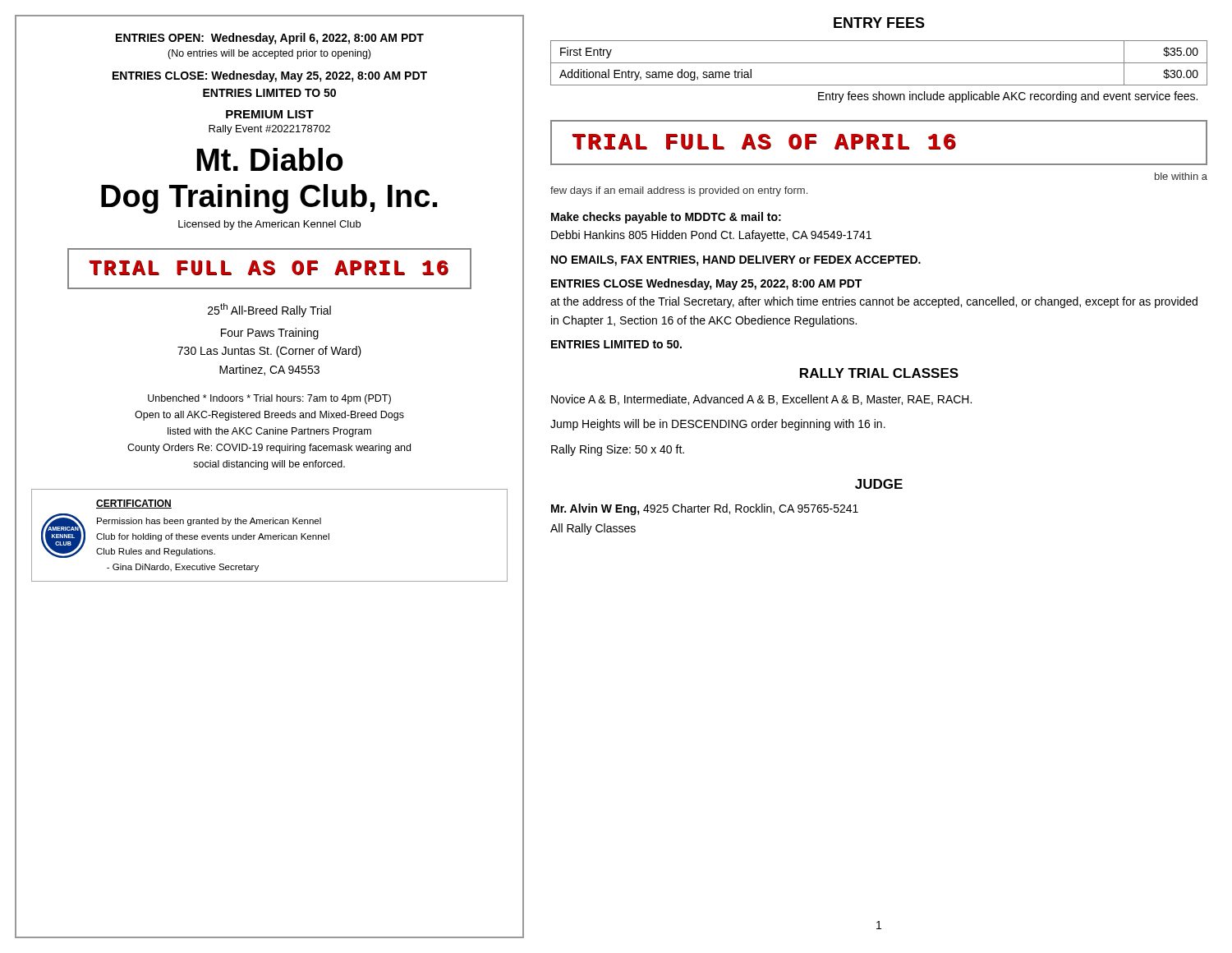This screenshot has height=953, width=1232.
Task: Navigate to the text starting "ENTRIES CLOSE Wednesday,"
Action: [874, 302]
